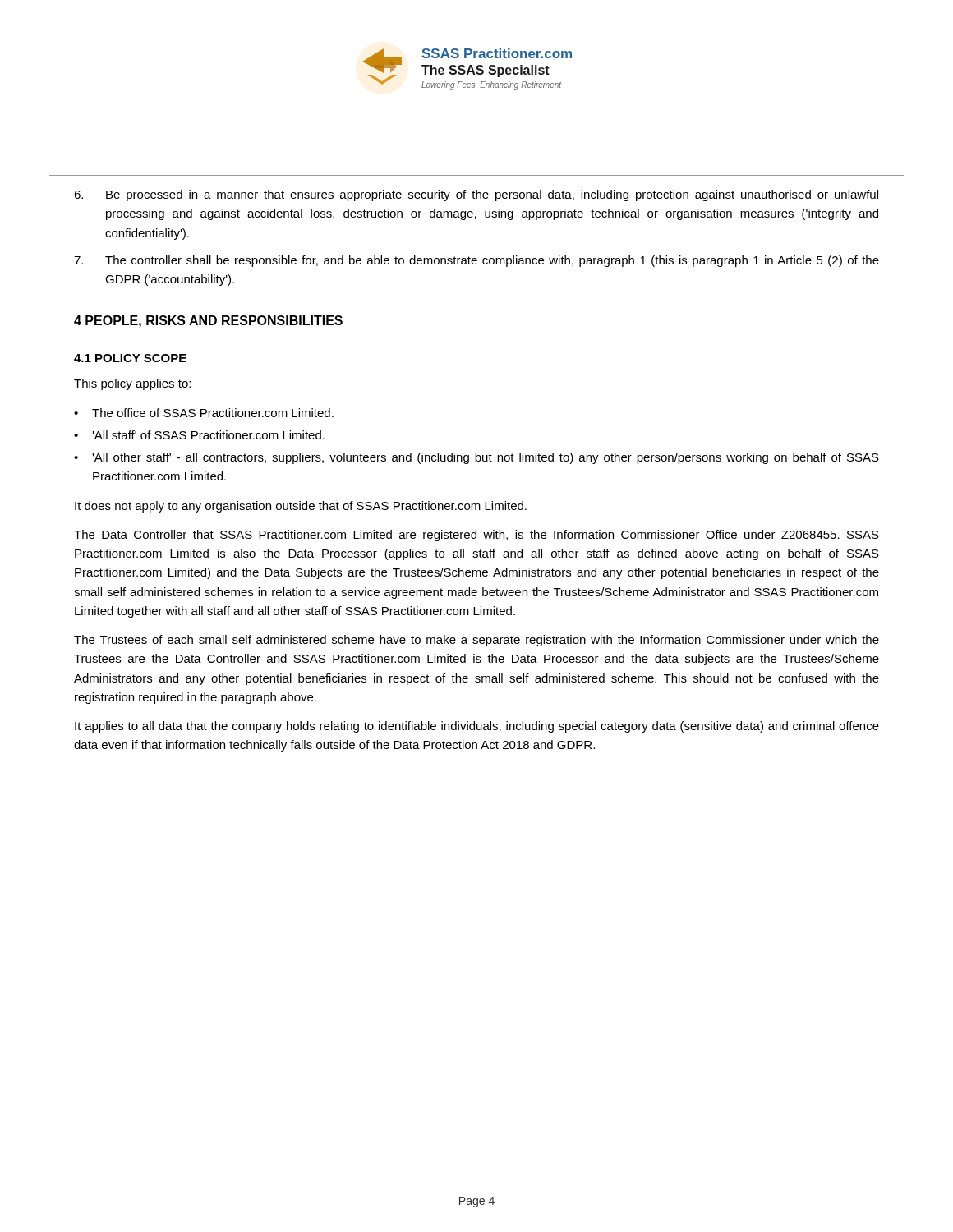Select the text starting "The Trustees of each small"
The height and width of the screenshot is (1232, 953).
pyautogui.click(x=476, y=668)
